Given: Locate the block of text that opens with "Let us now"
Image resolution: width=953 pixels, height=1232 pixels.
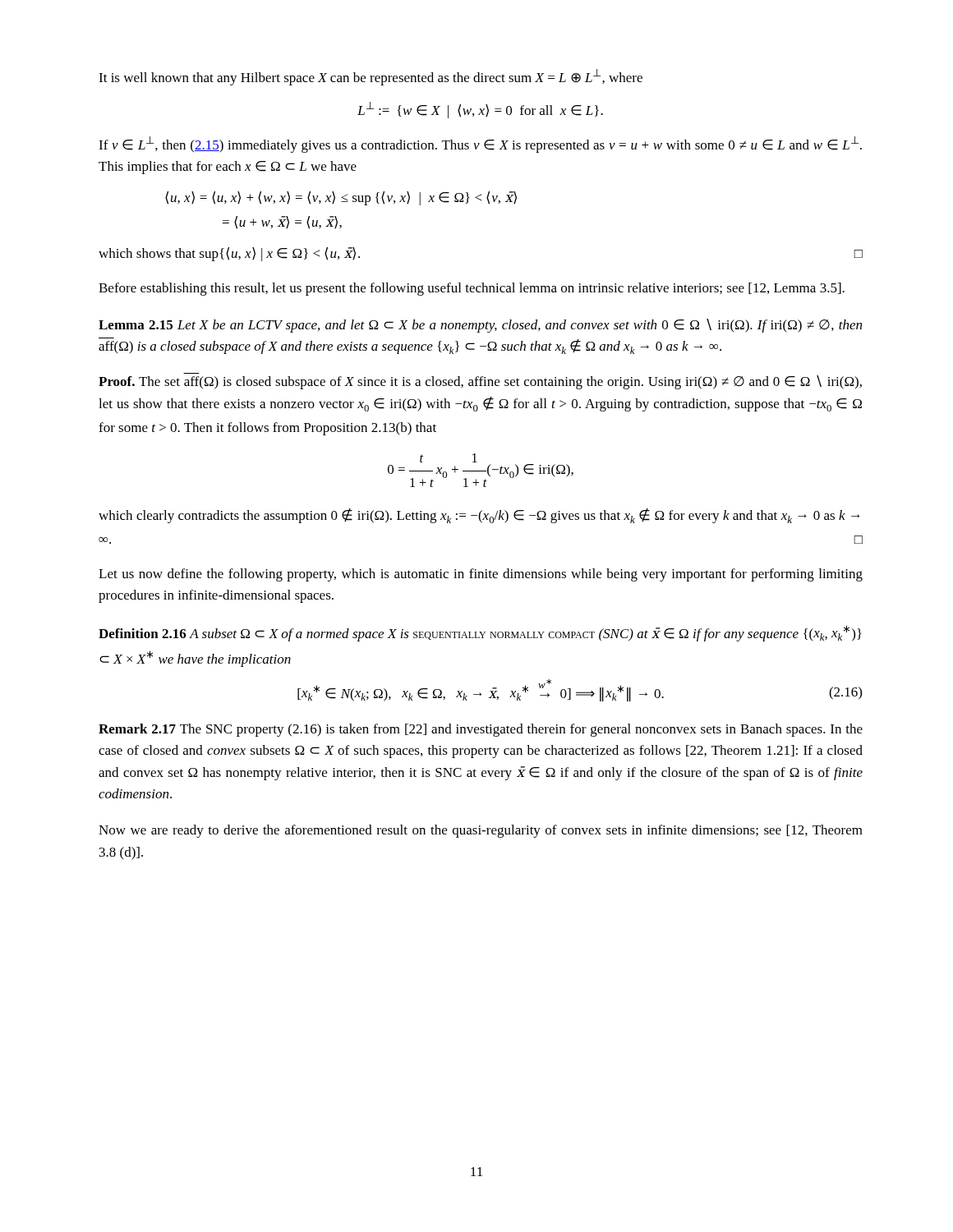Looking at the screenshot, I should coord(481,585).
